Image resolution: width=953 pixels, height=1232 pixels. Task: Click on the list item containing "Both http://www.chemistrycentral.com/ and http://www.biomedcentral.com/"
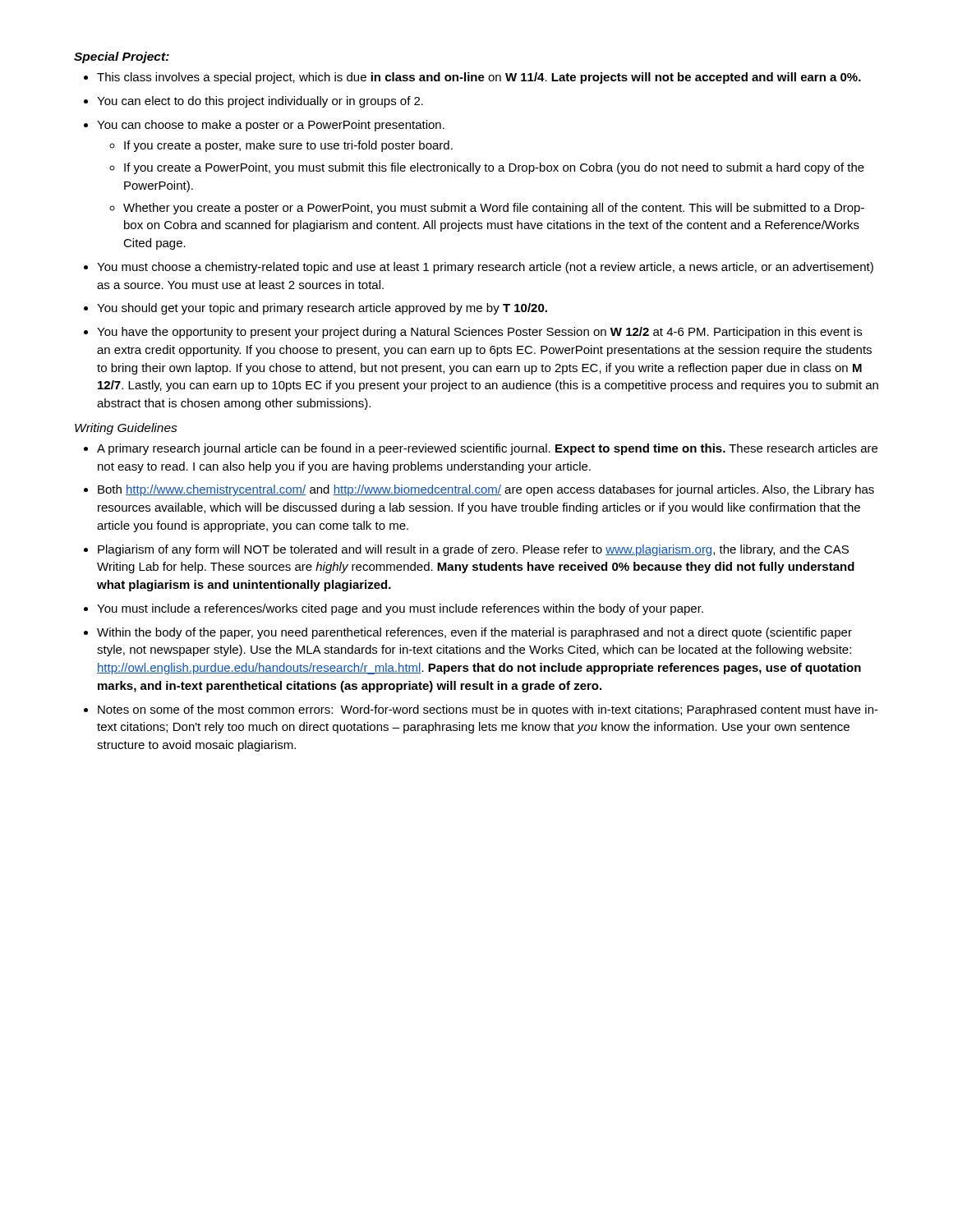[486, 507]
